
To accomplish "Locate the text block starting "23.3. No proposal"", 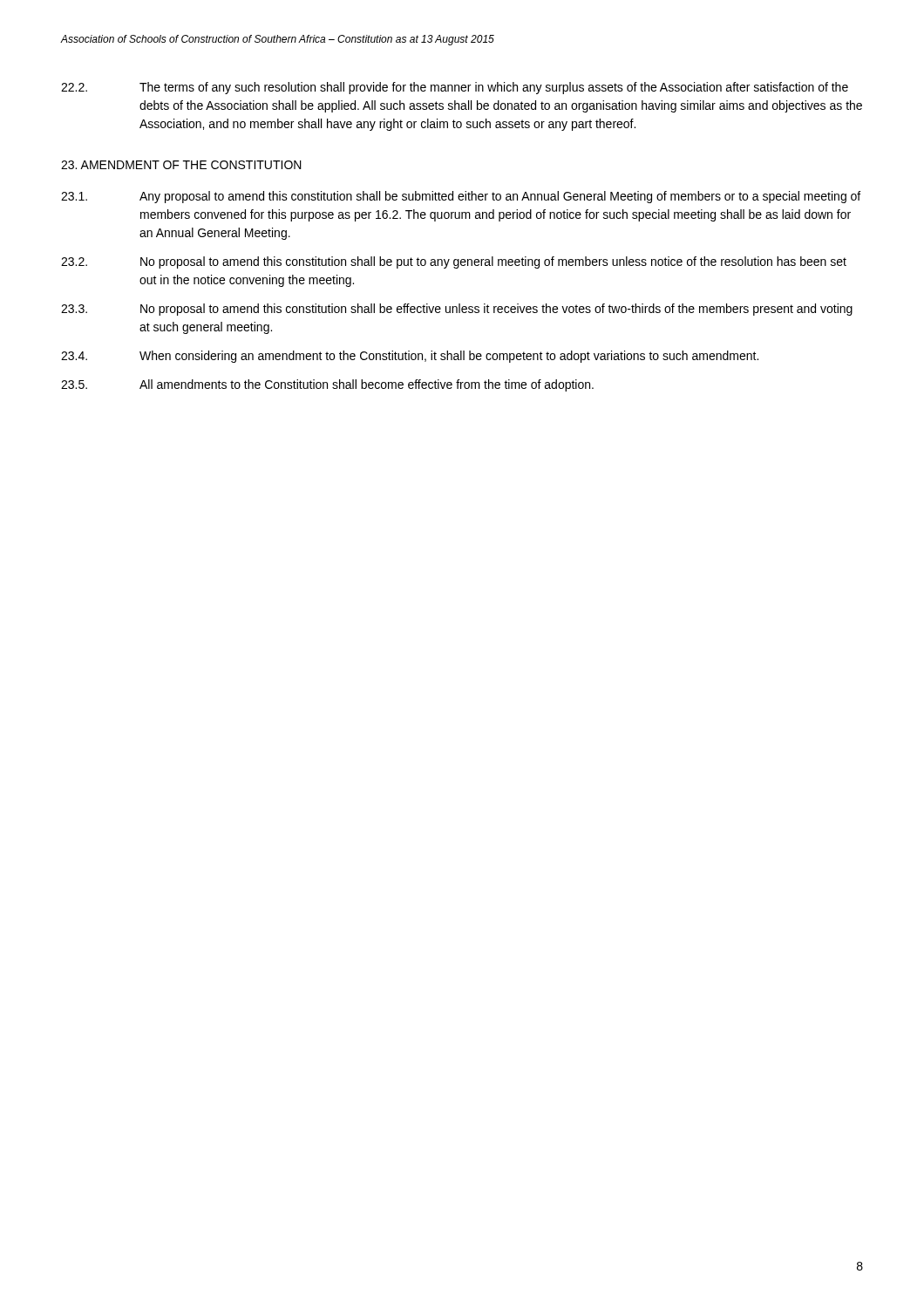I will [462, 318].
